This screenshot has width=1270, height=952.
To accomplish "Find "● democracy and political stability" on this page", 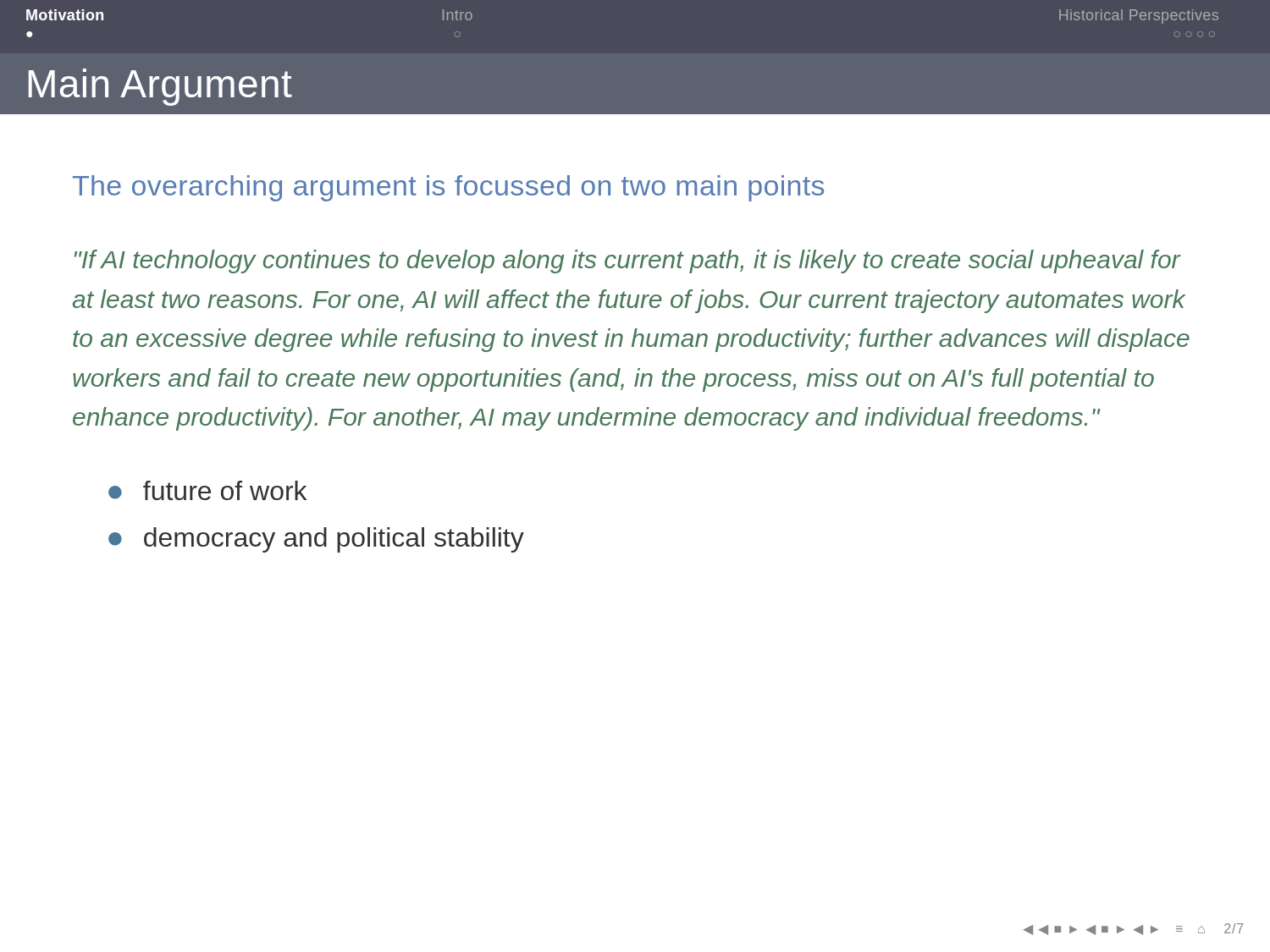I will point(315,537).
